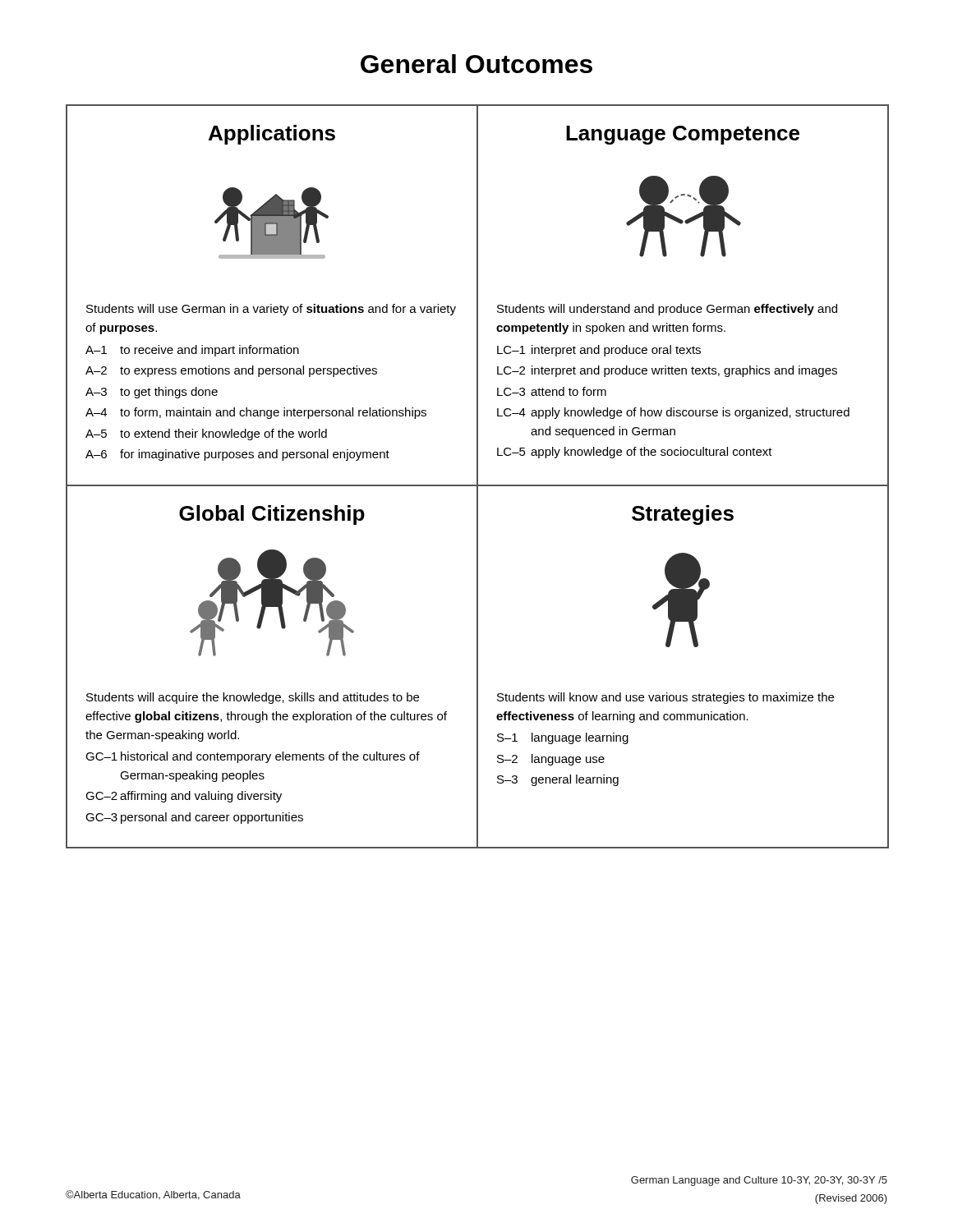Image resolution: width=953 pixels, height=1232 pixels.
Task: Click on the text block that says "Students will understand and produce German effectively"
Action: 683,380
